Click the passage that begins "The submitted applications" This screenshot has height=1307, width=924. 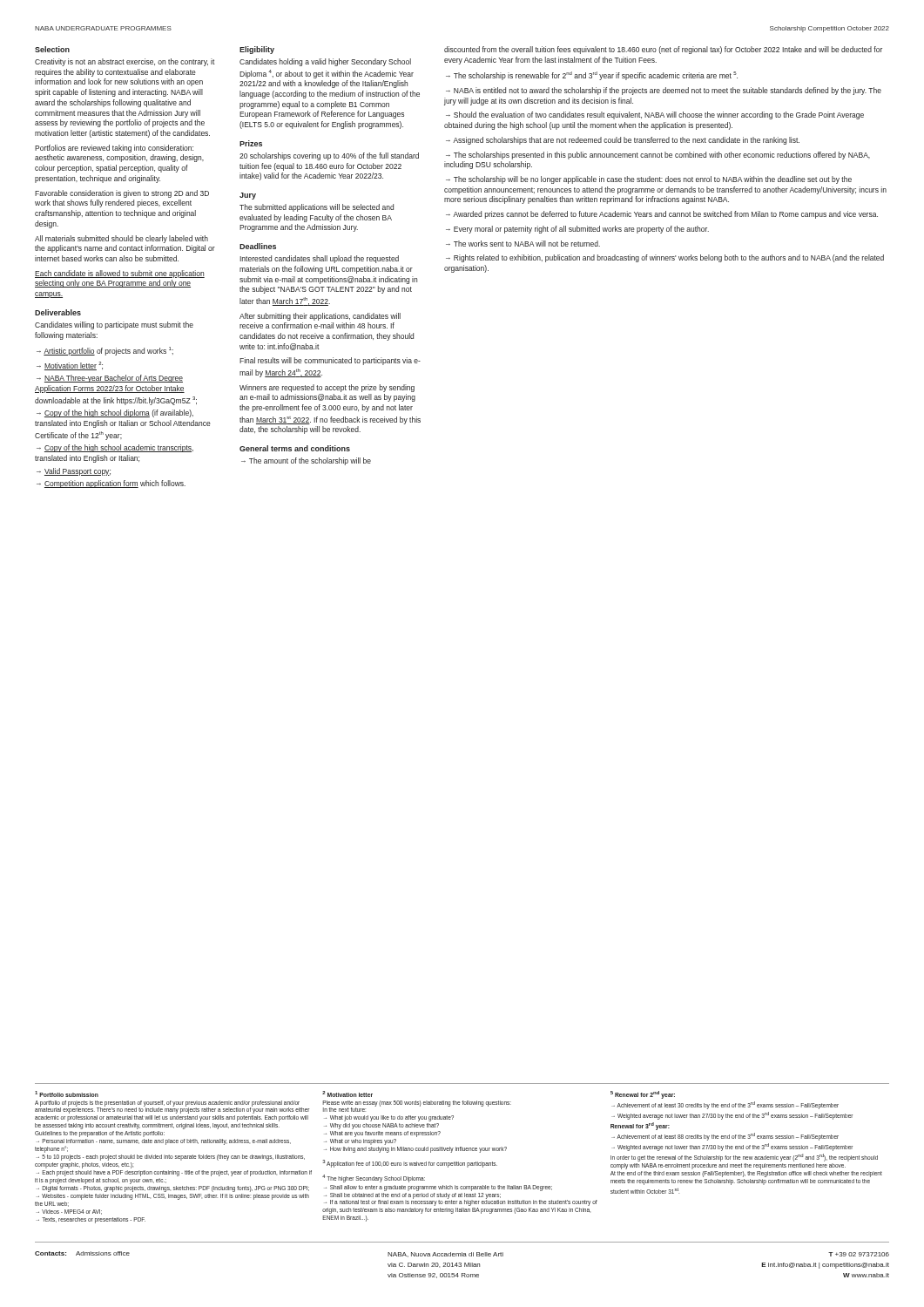click(x=331, y=218)
